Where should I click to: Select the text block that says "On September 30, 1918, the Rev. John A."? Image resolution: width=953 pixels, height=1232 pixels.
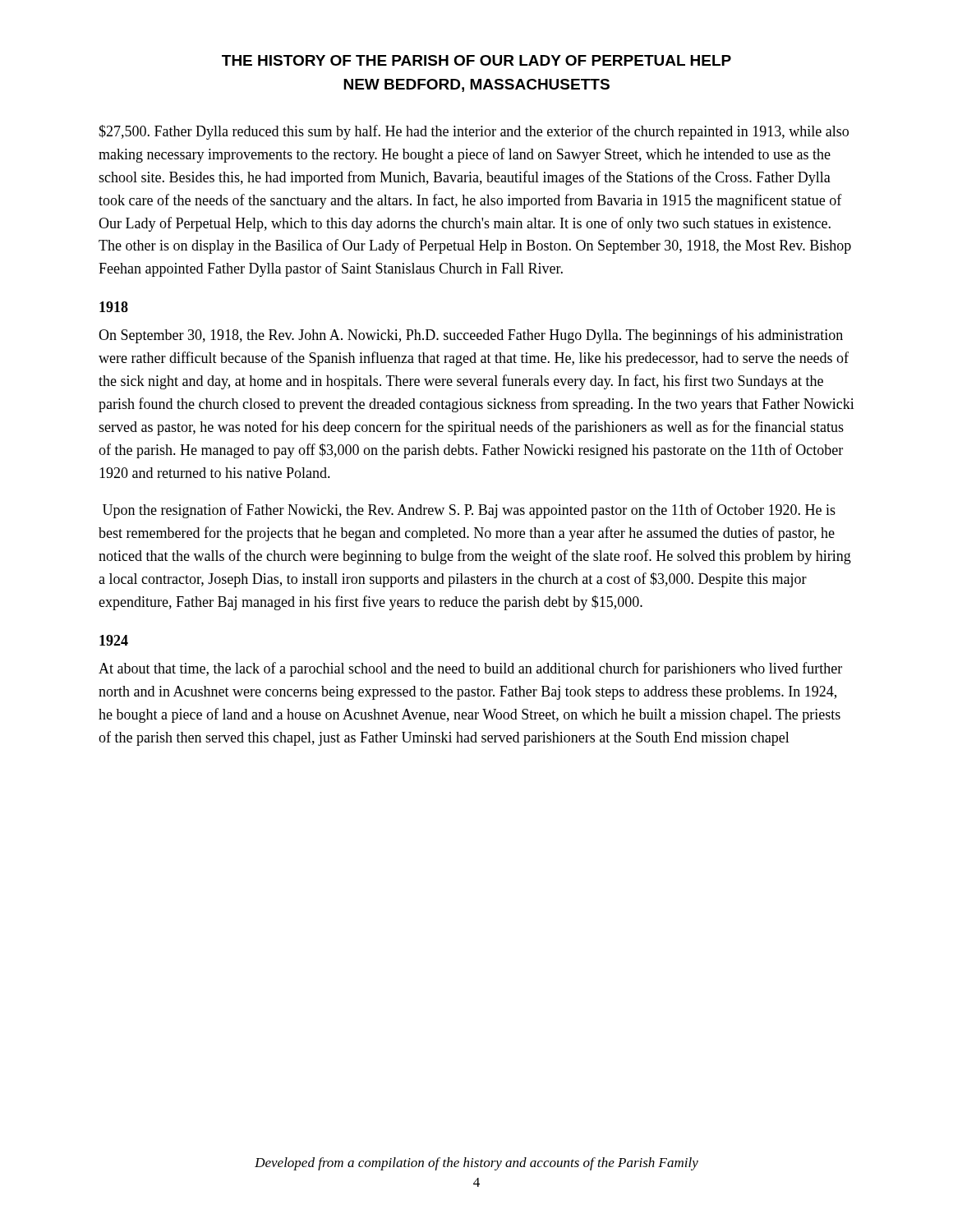tap(476, 404)
